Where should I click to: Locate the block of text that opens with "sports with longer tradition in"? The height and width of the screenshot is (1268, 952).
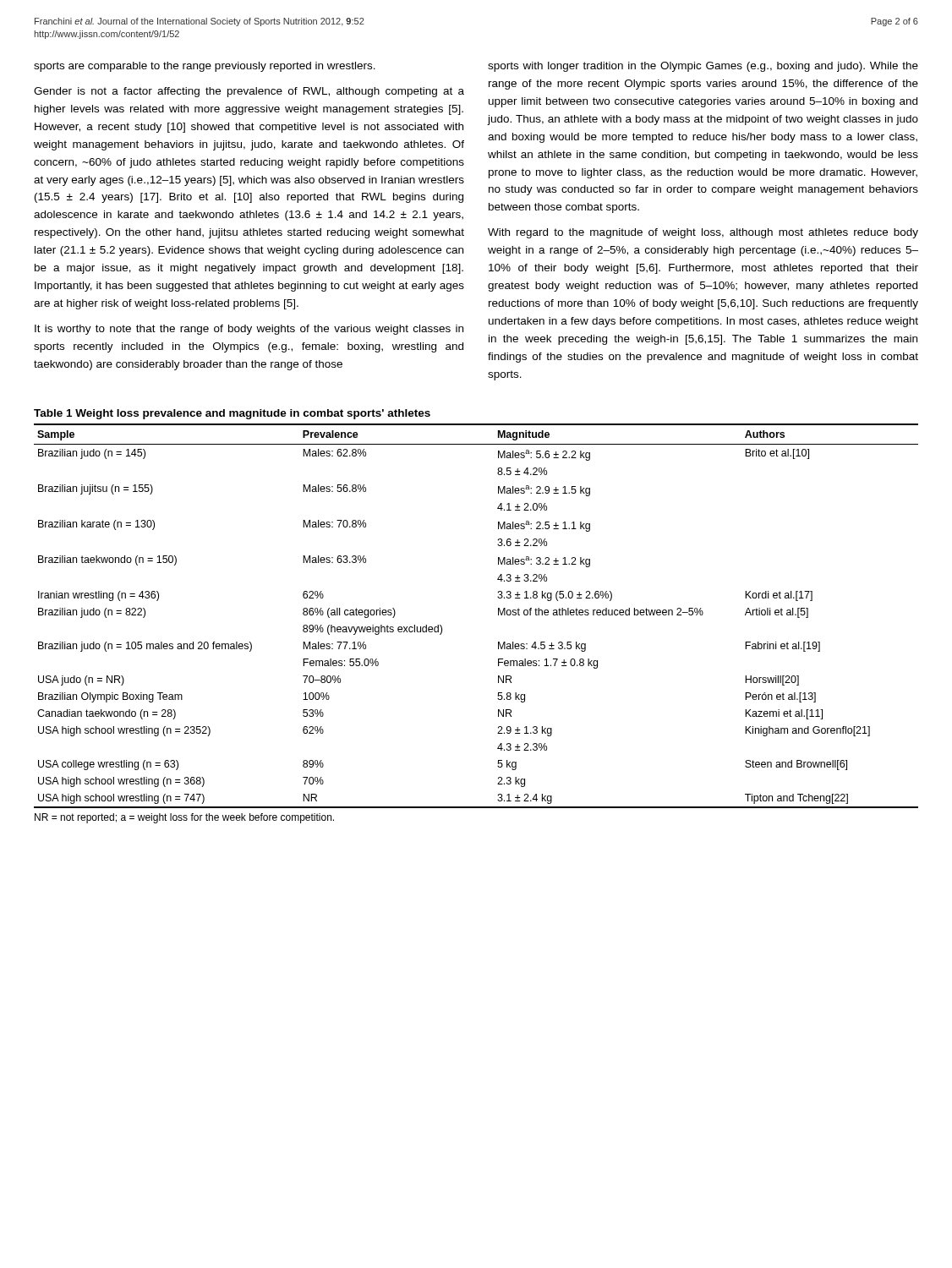click(703, 220)
